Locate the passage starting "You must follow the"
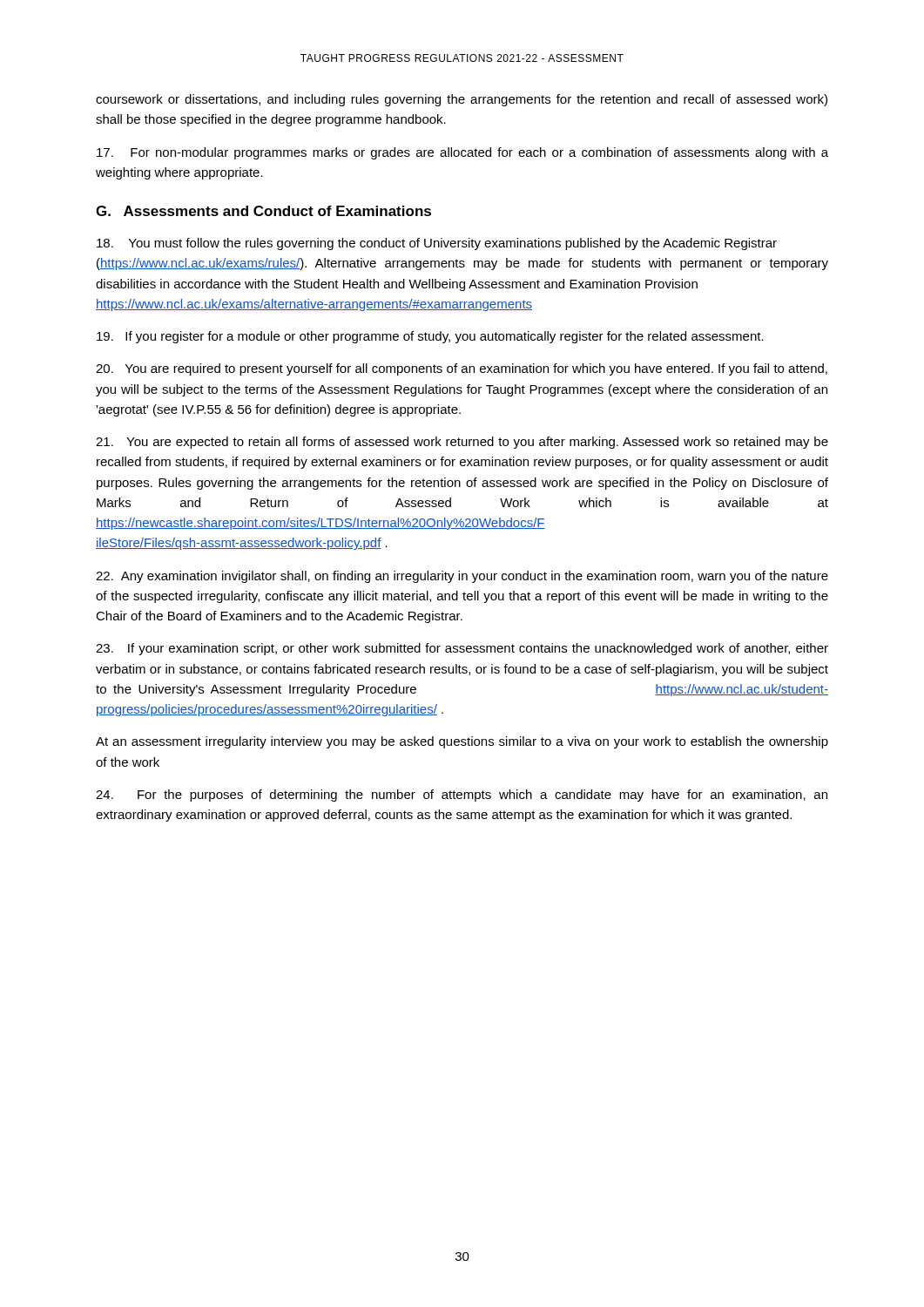The width and height of the screenshot is (924, 1307). point(462,273)
